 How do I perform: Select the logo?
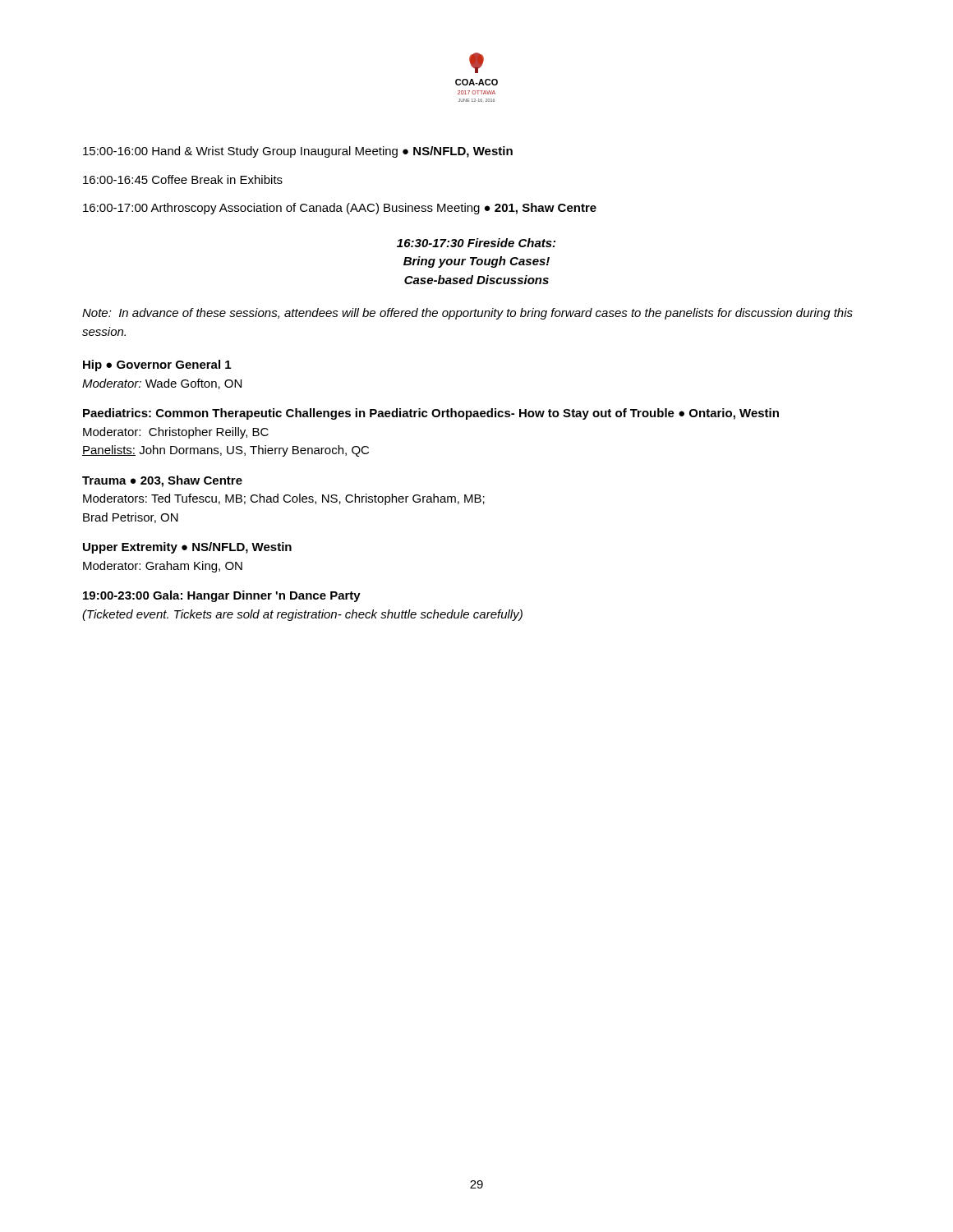tap(476, 83)
